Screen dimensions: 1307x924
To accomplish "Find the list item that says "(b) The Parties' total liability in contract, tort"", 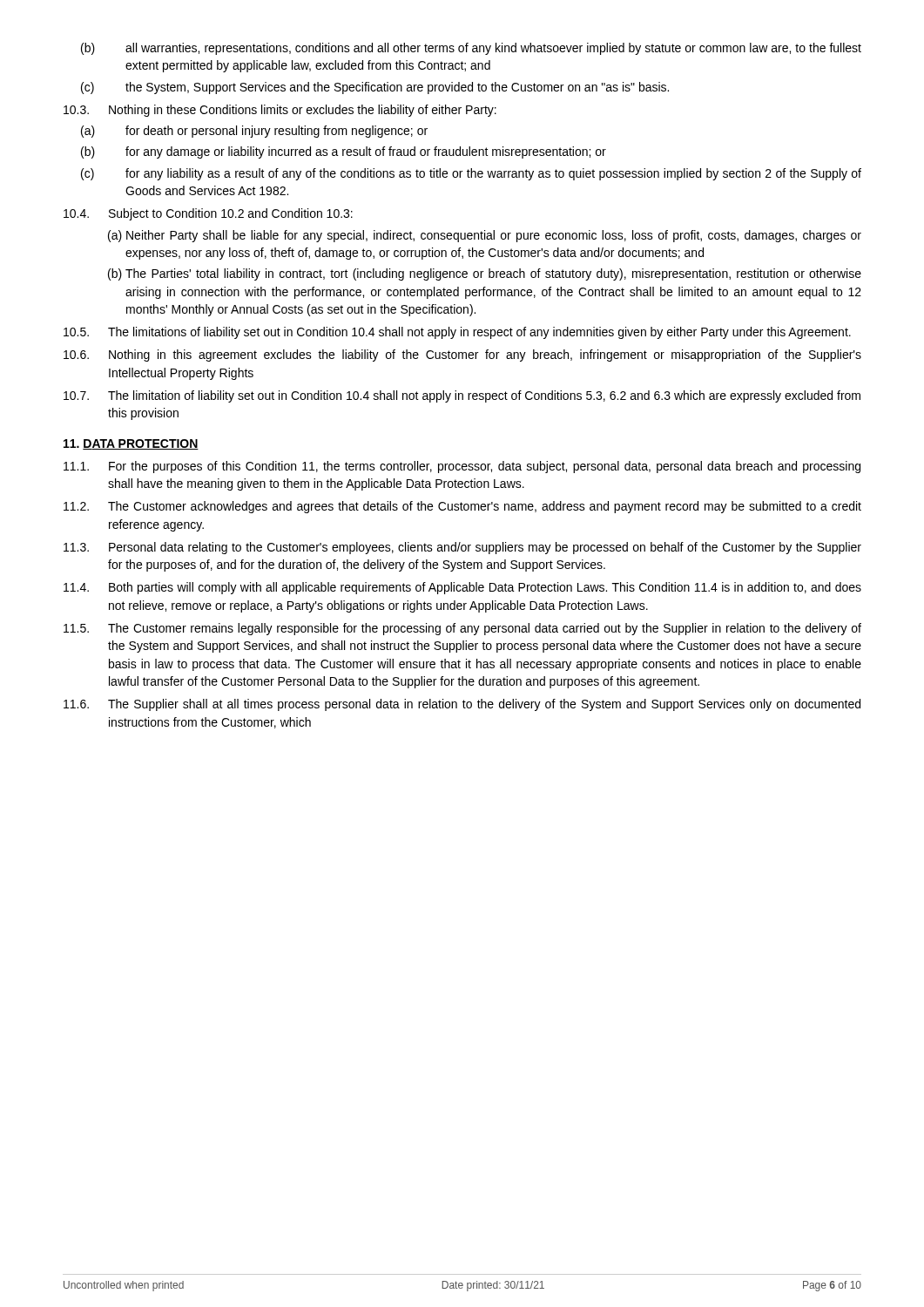I will click(x=462, y=292).
